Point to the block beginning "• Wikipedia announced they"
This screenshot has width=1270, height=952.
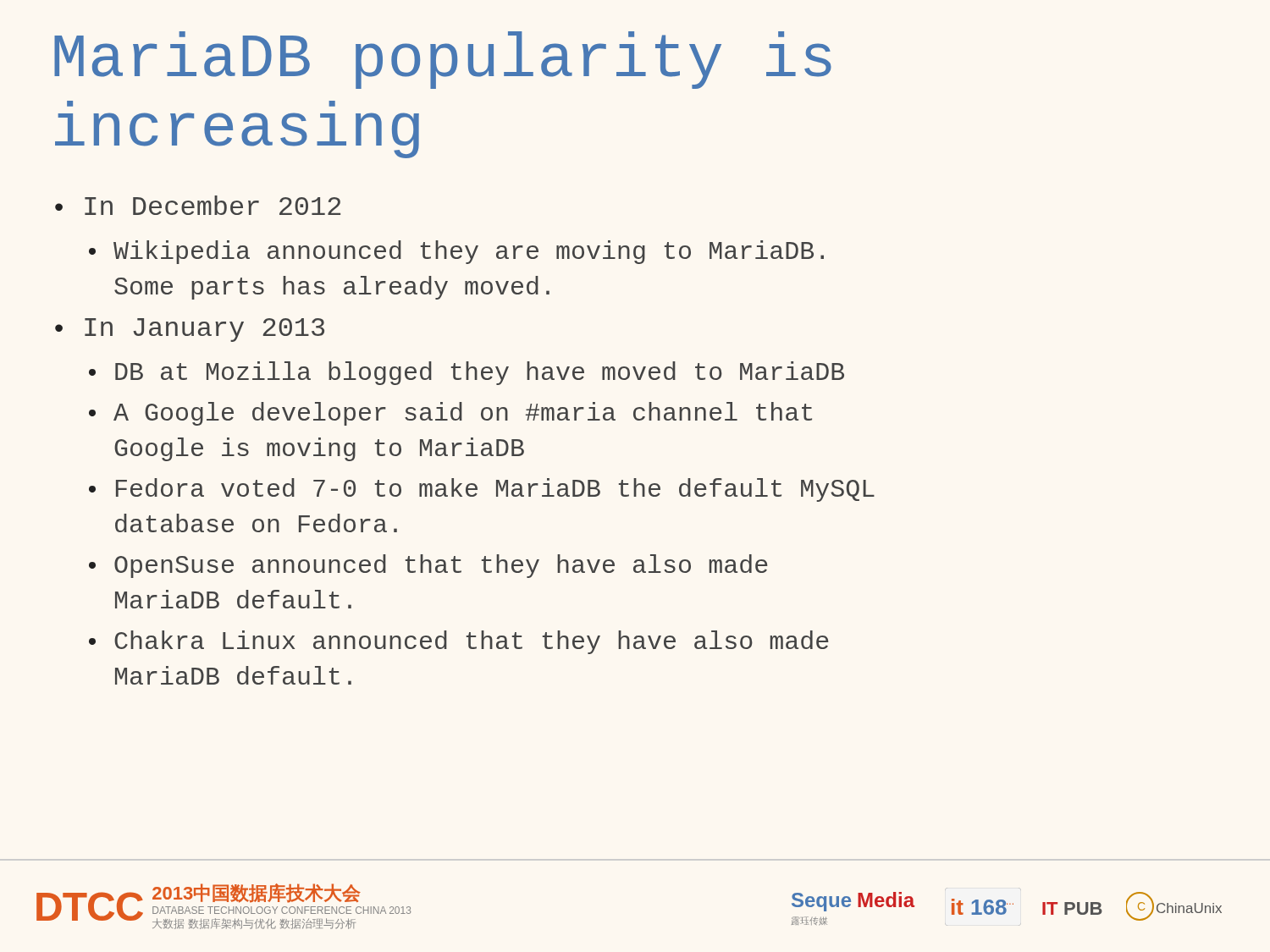pos(457,270)
